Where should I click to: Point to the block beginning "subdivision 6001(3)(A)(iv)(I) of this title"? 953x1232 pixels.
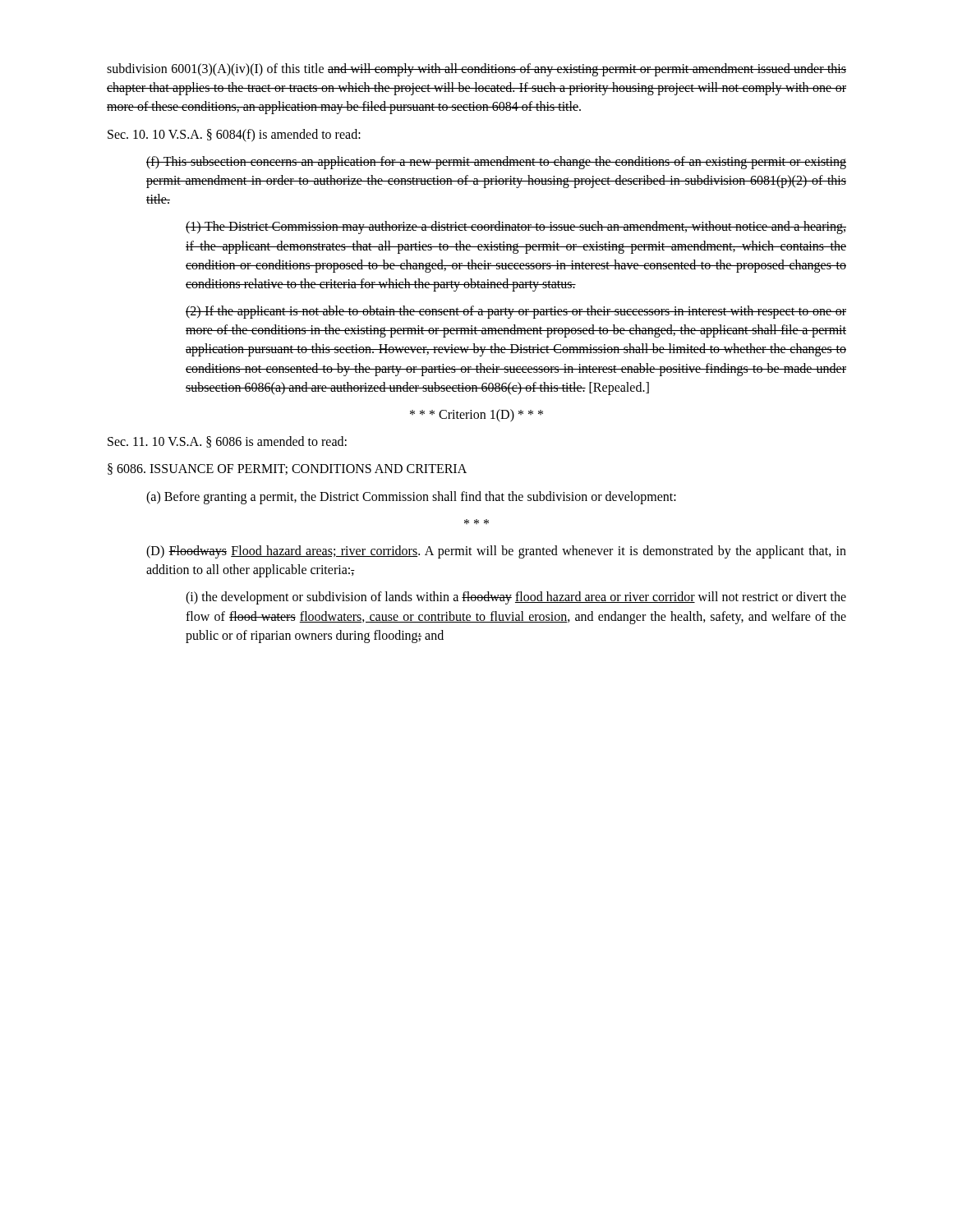(x=476, y=88)
